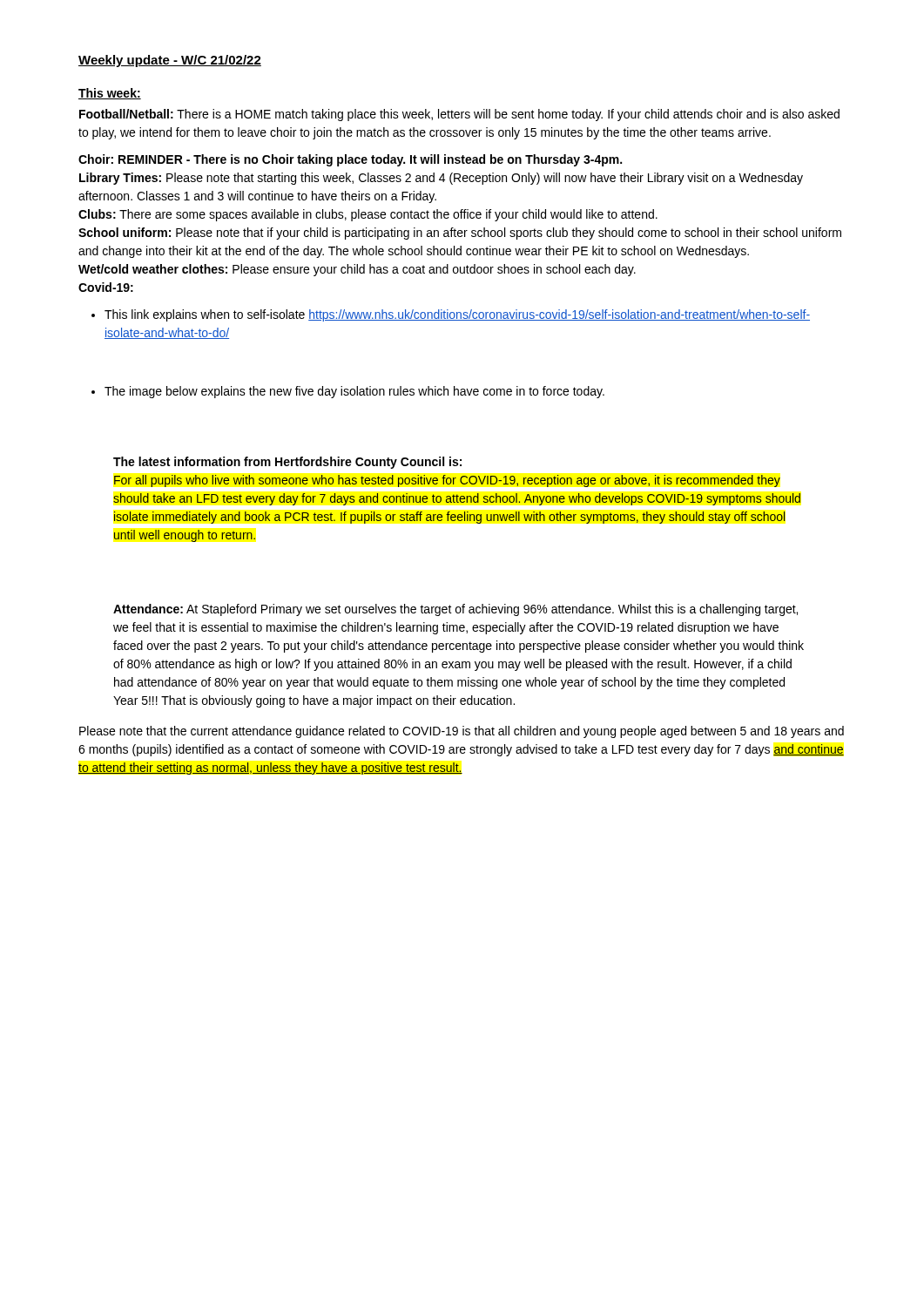Select the text block that reads "The latest information from Hertfordshire County Council"
This screenshot has width=924, height=1307.
pos(462,499)
